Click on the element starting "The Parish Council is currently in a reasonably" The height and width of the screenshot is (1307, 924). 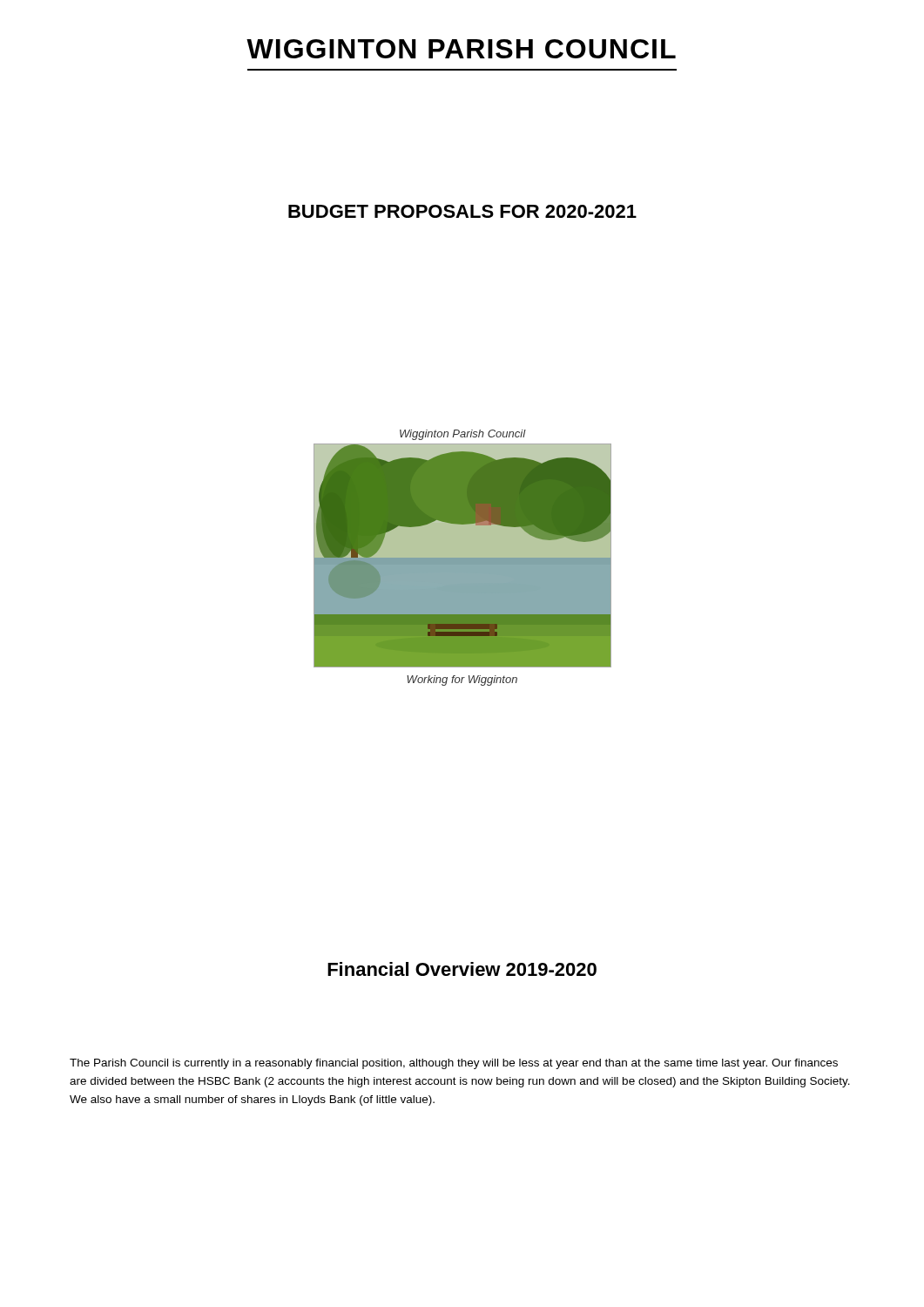[x=460, y=1081]
